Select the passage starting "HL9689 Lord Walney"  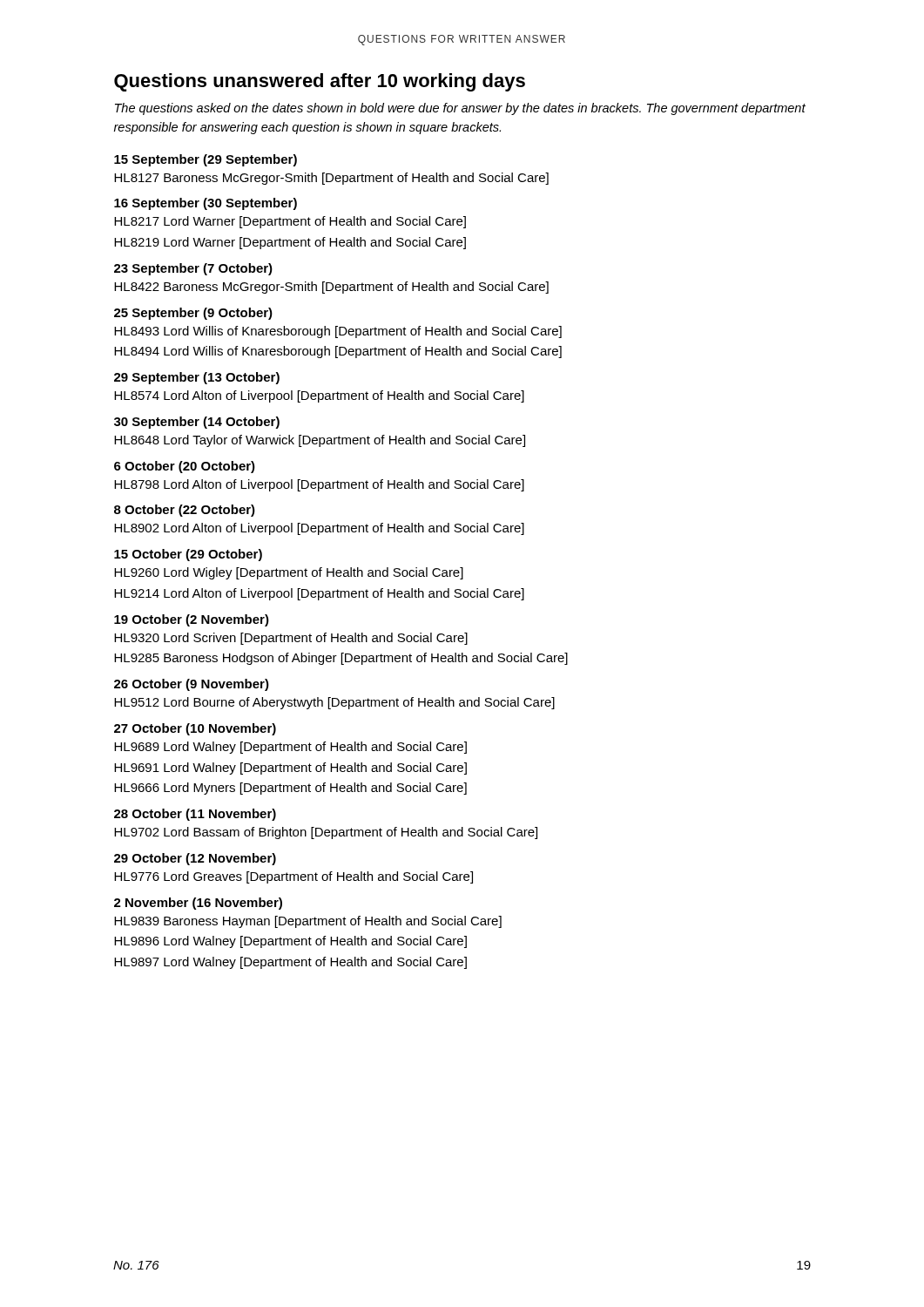[x=291, y=746]
